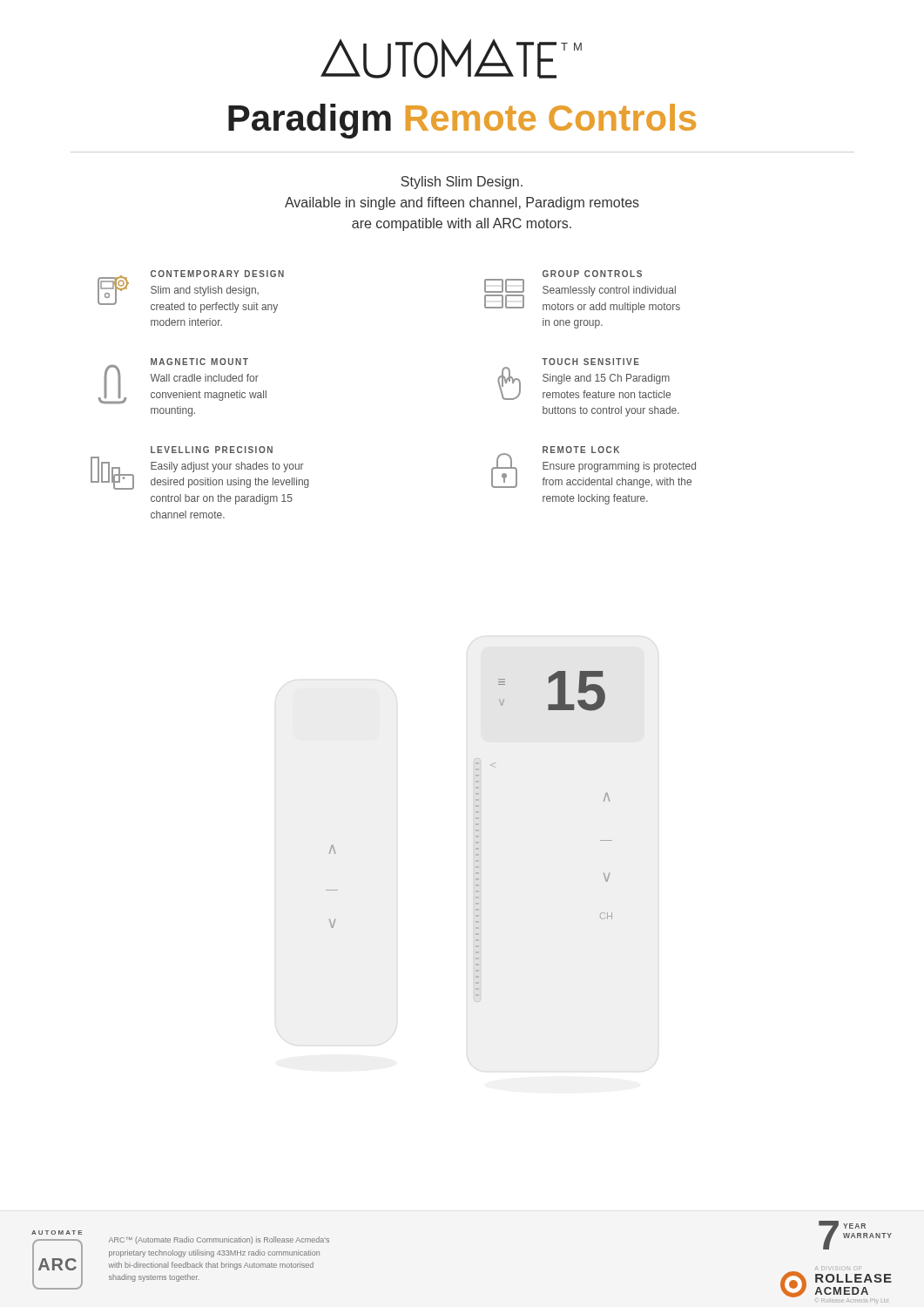Screen dimensions: 1307x924
Task: Where is the passage that starts "Stylish Slim Design. Available in"?
Action: pyautogui.click(x=462, y=203)
